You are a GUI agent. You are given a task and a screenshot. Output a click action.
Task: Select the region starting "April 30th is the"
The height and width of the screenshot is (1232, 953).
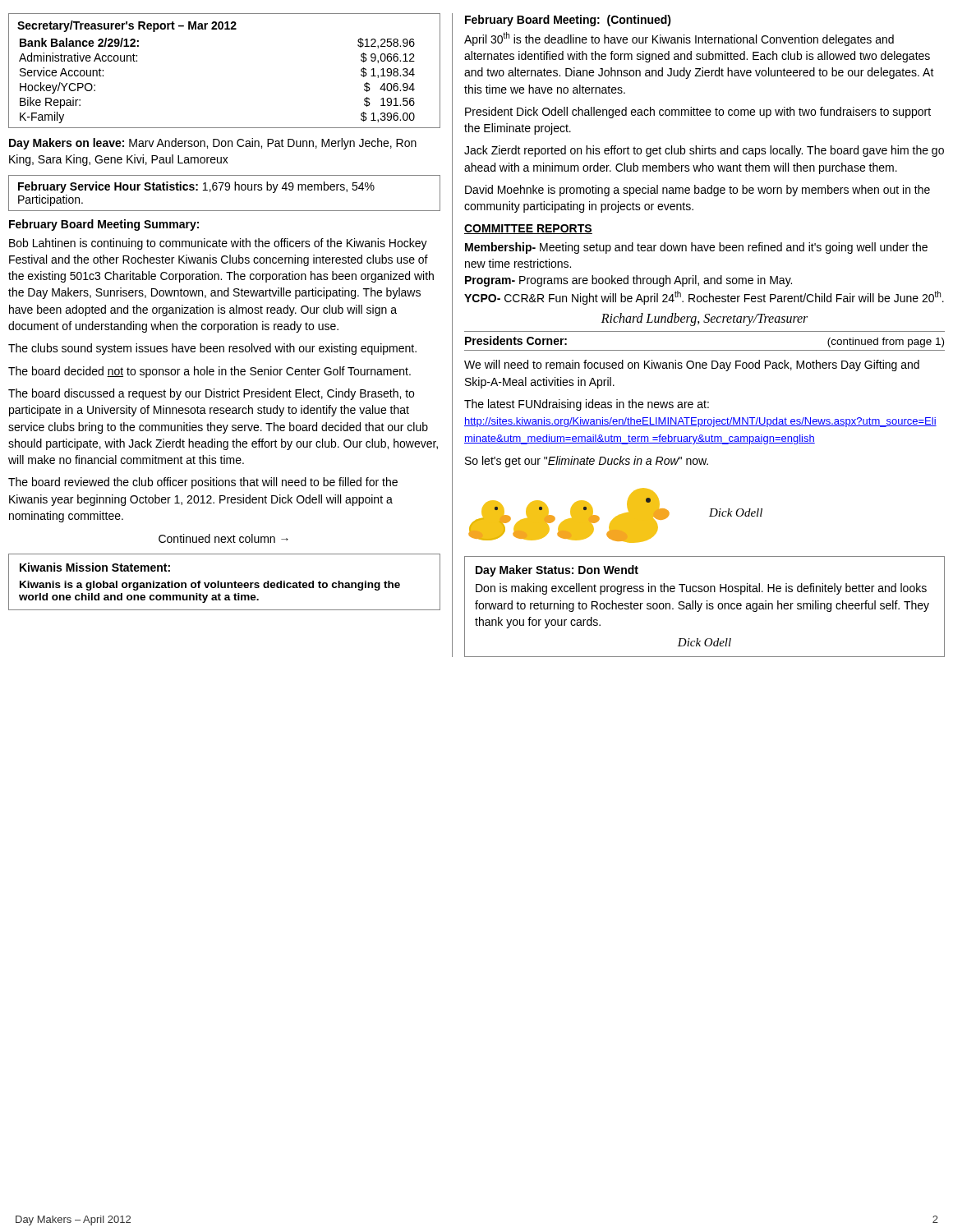pos(705,64)
